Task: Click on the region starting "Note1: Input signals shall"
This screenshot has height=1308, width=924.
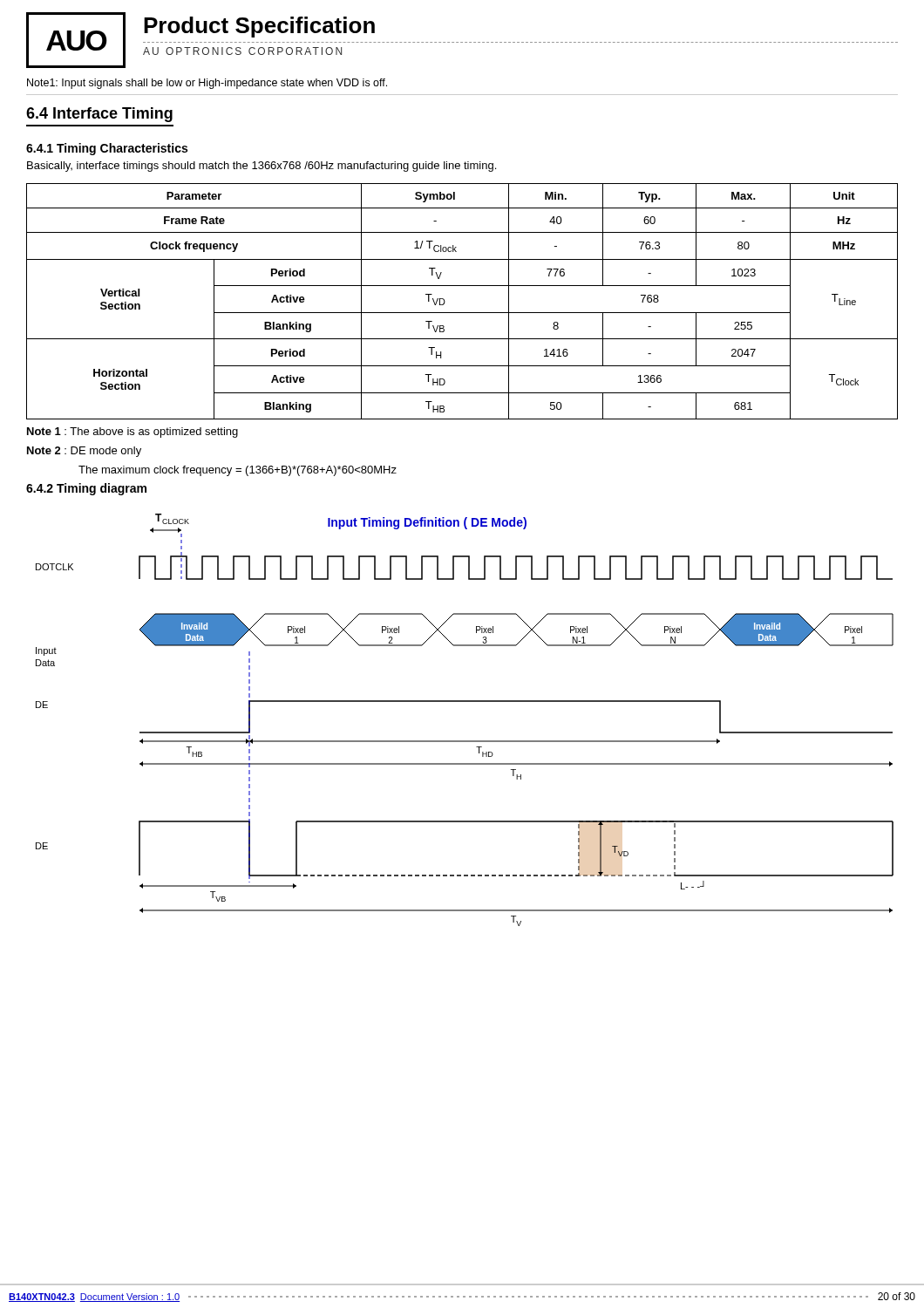Action: [x=207, y=83]
